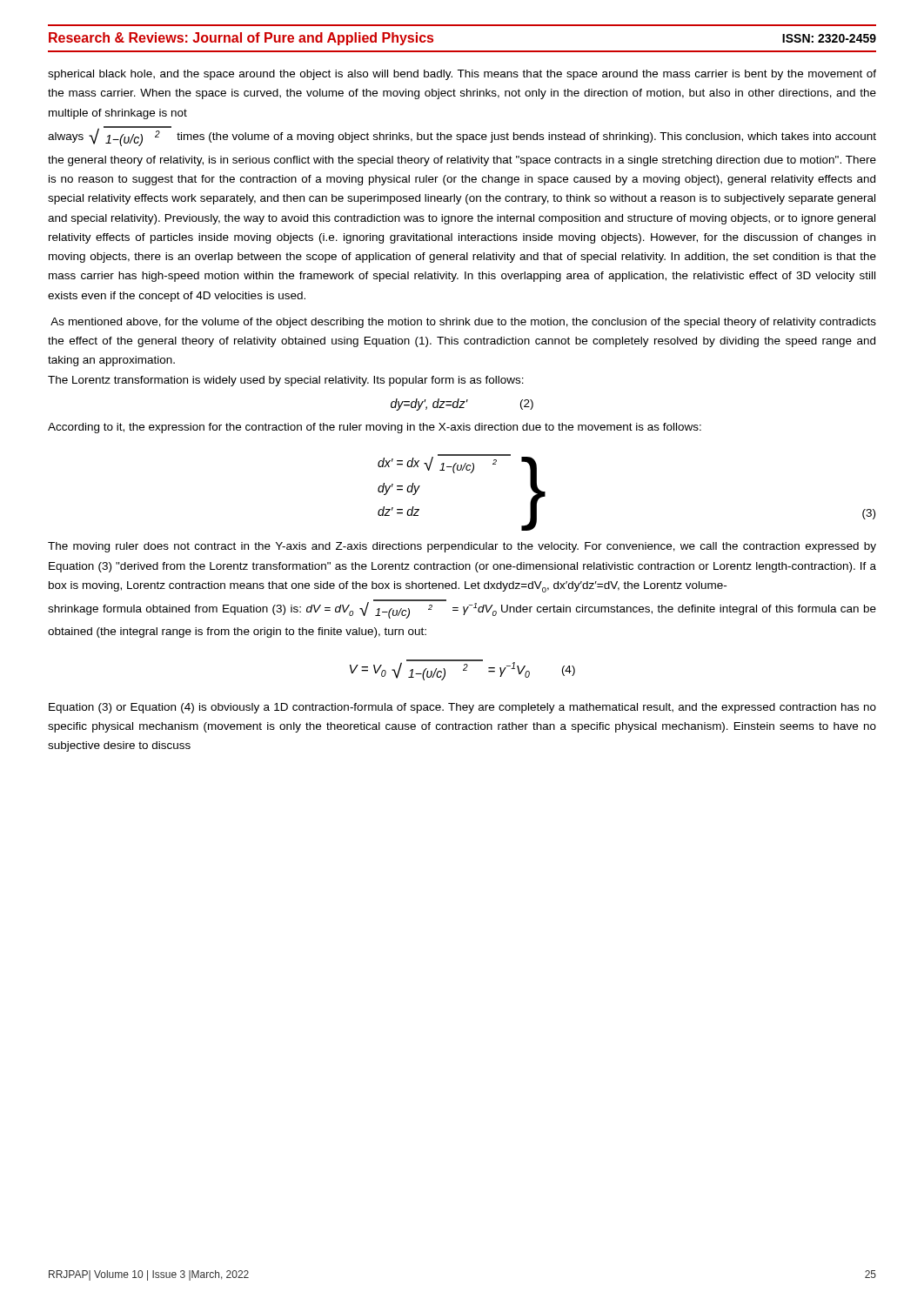This screenshot has height=1305, width=924.
Task: Locate the text block with the text "spherical black hole, and the space around the"
Action: (462, 93)
